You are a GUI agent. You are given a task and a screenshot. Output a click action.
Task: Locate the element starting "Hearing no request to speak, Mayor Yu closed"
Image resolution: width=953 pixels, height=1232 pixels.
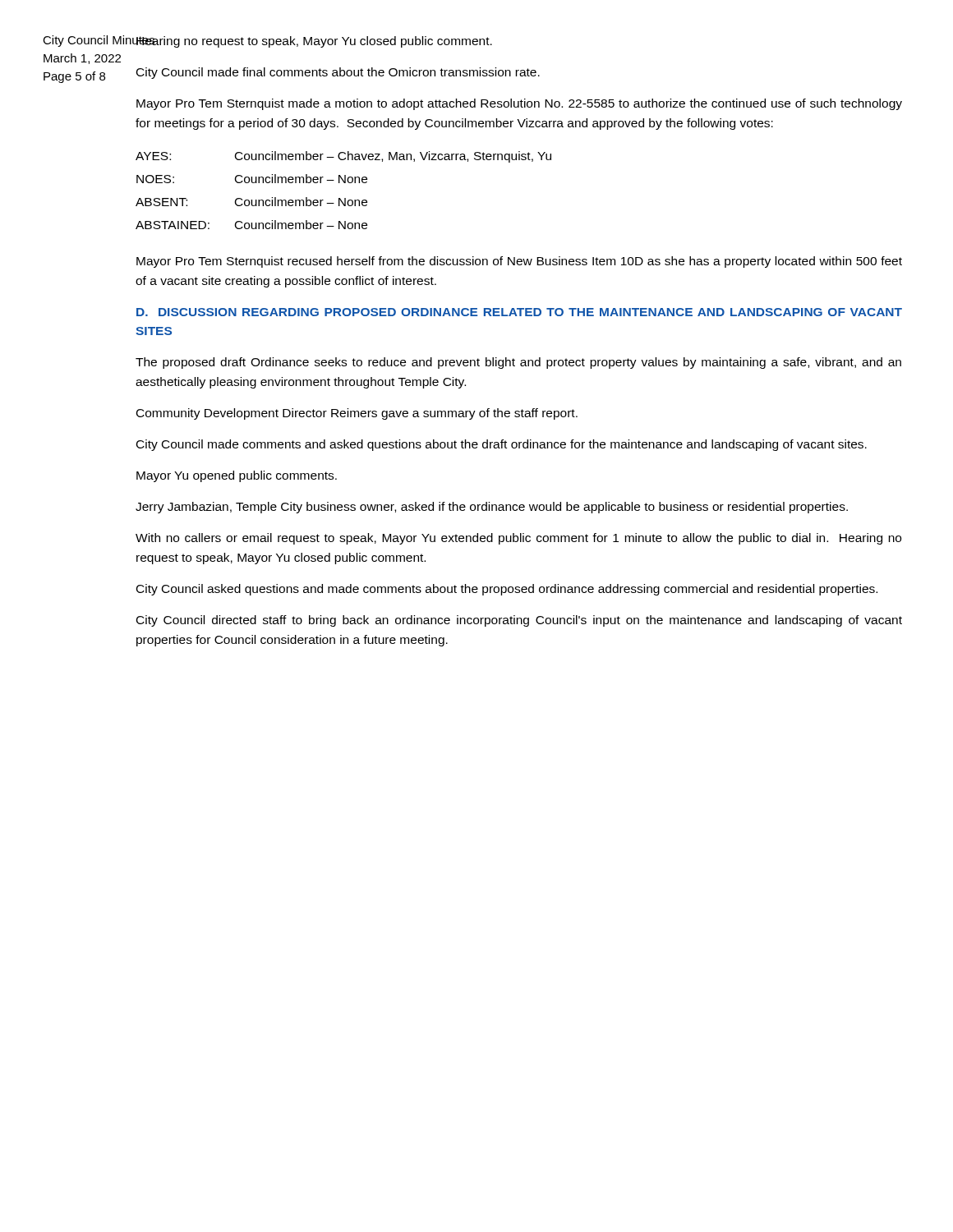[314, 41]
